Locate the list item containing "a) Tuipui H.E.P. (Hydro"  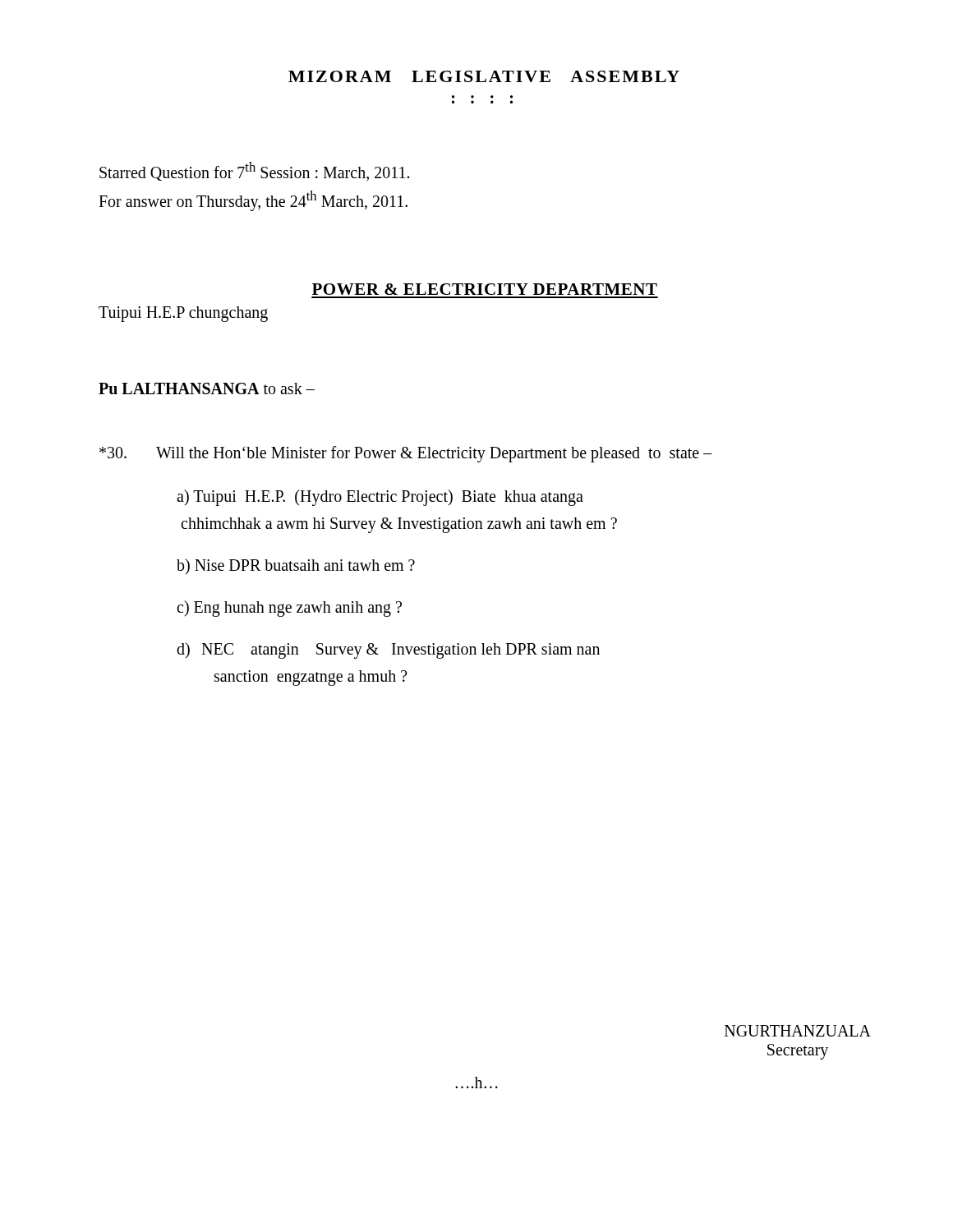(x=397, y=510)
